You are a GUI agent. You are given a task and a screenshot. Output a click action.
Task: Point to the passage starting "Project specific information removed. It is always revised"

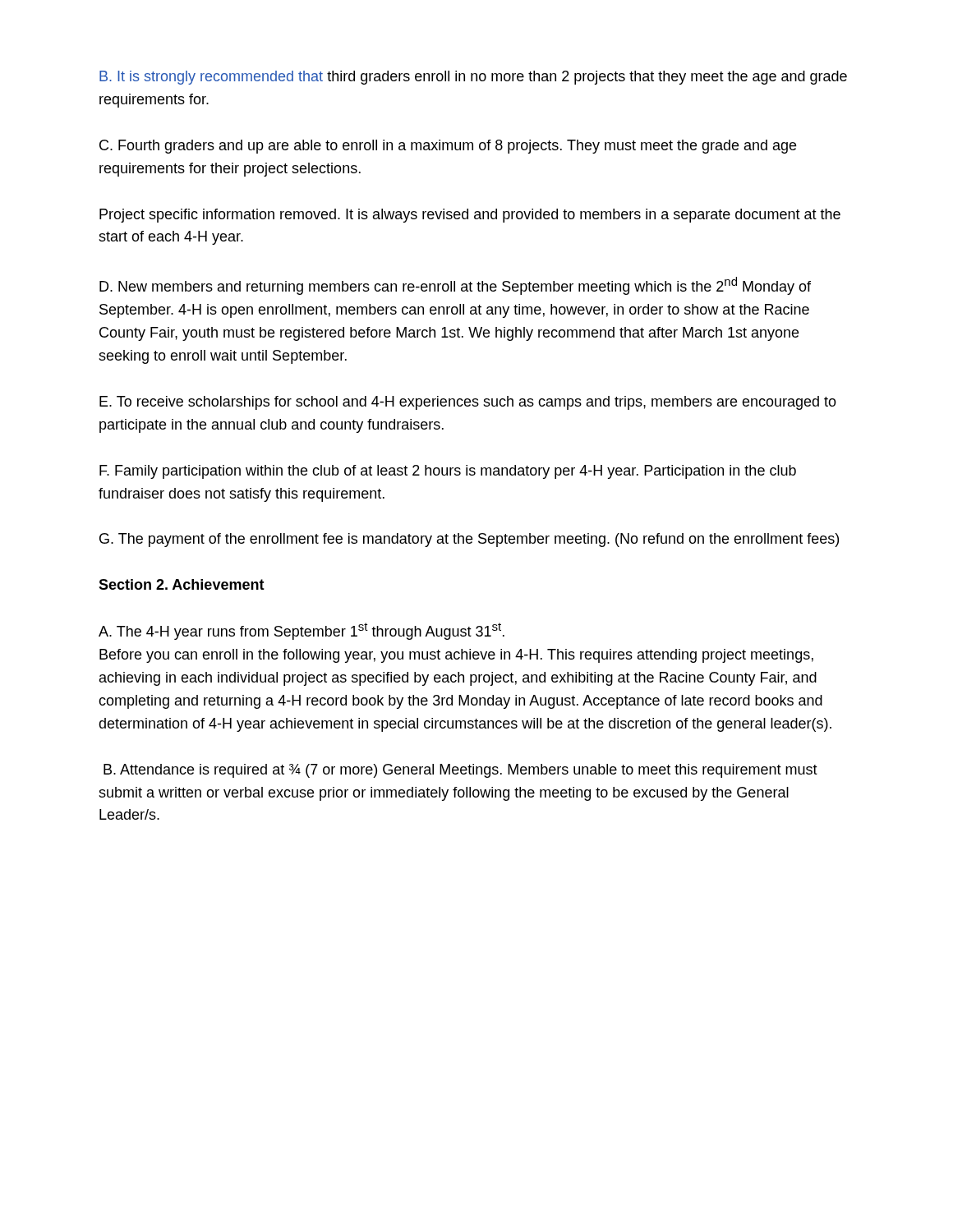[470, 225]
